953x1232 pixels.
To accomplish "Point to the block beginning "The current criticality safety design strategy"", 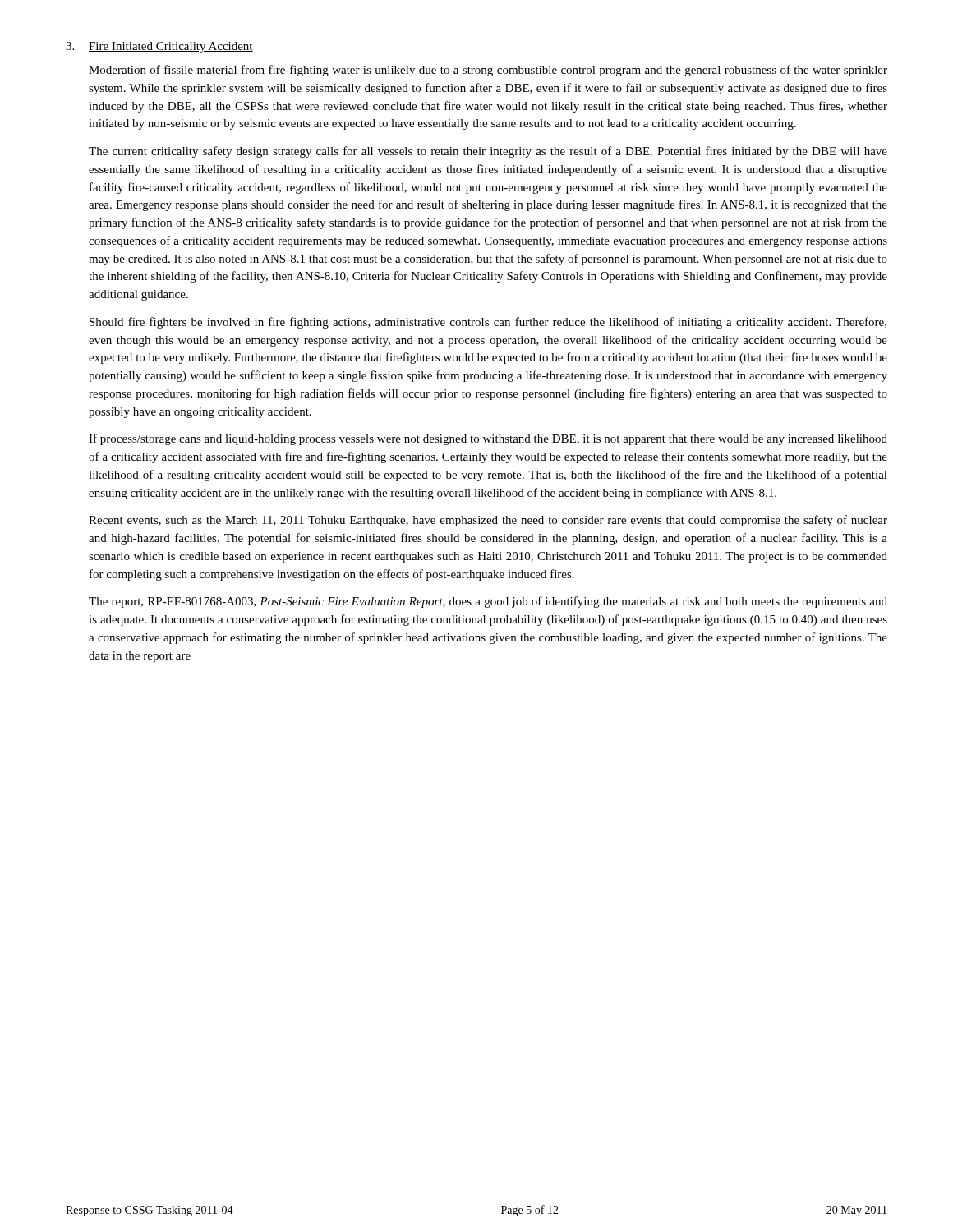I will [x=488, y=223].
